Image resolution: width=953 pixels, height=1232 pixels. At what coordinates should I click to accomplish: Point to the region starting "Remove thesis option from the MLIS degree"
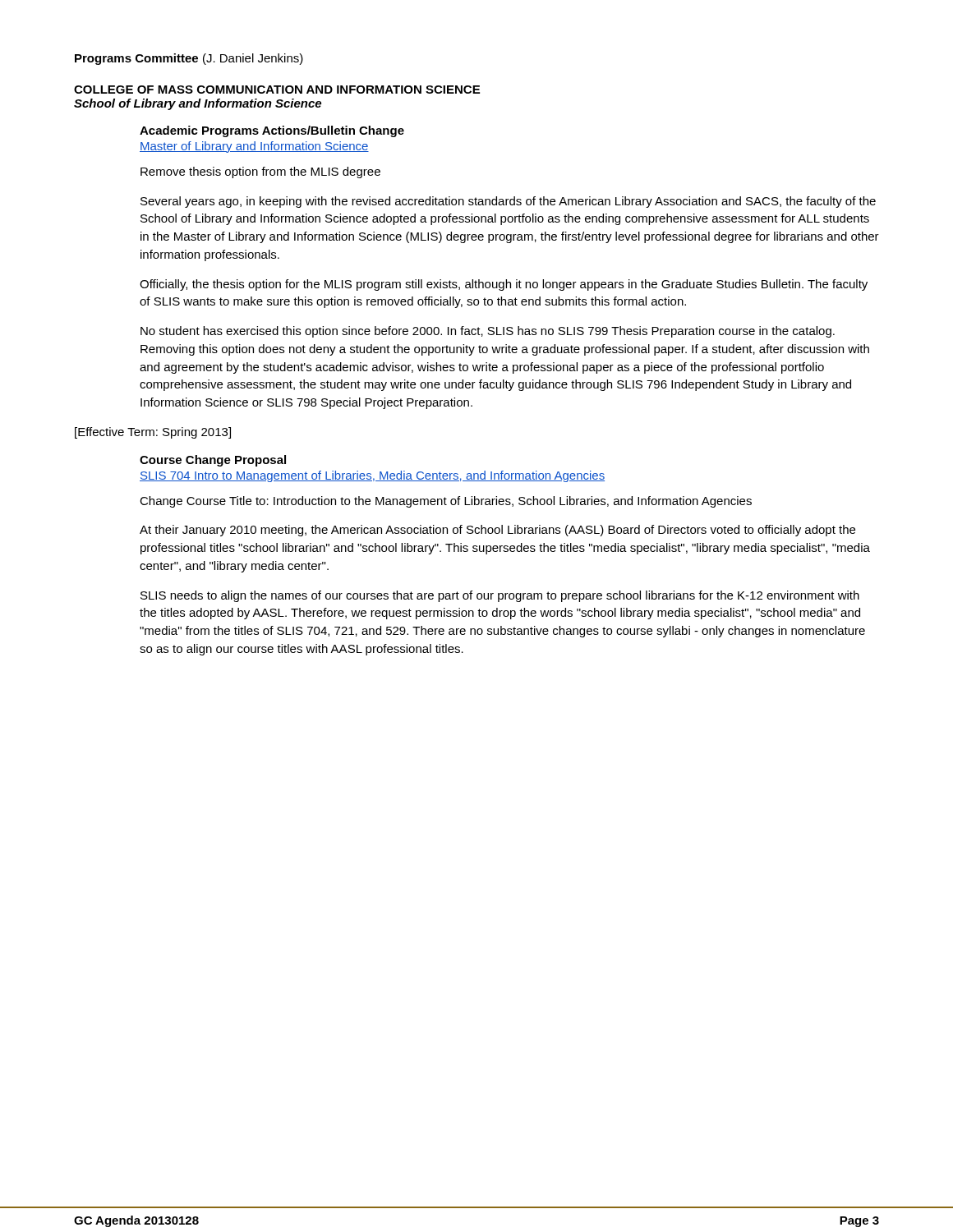tap(260, 171)
